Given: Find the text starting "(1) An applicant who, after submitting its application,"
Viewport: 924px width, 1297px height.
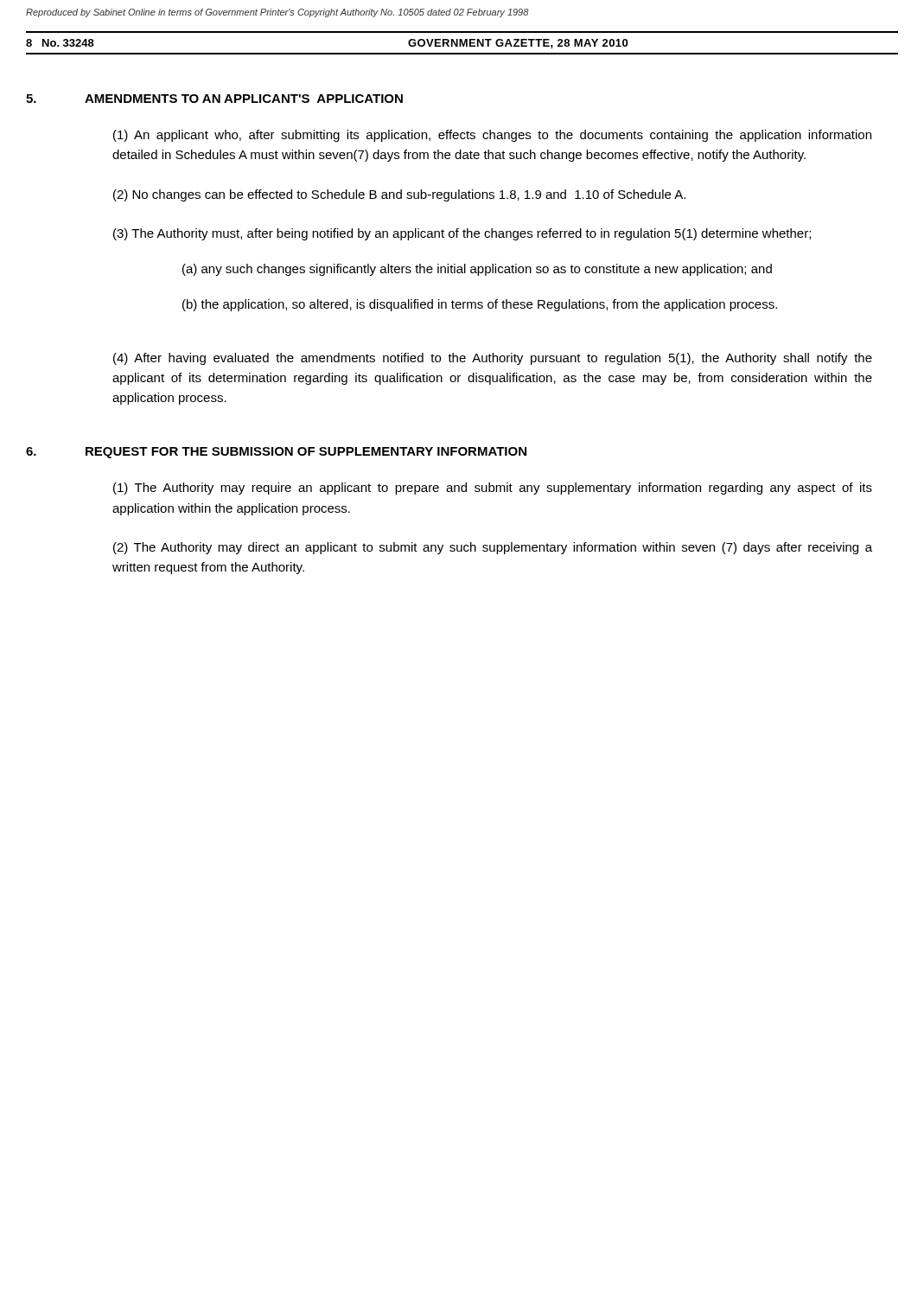Looking at the screenshot, I should (492, 144).
